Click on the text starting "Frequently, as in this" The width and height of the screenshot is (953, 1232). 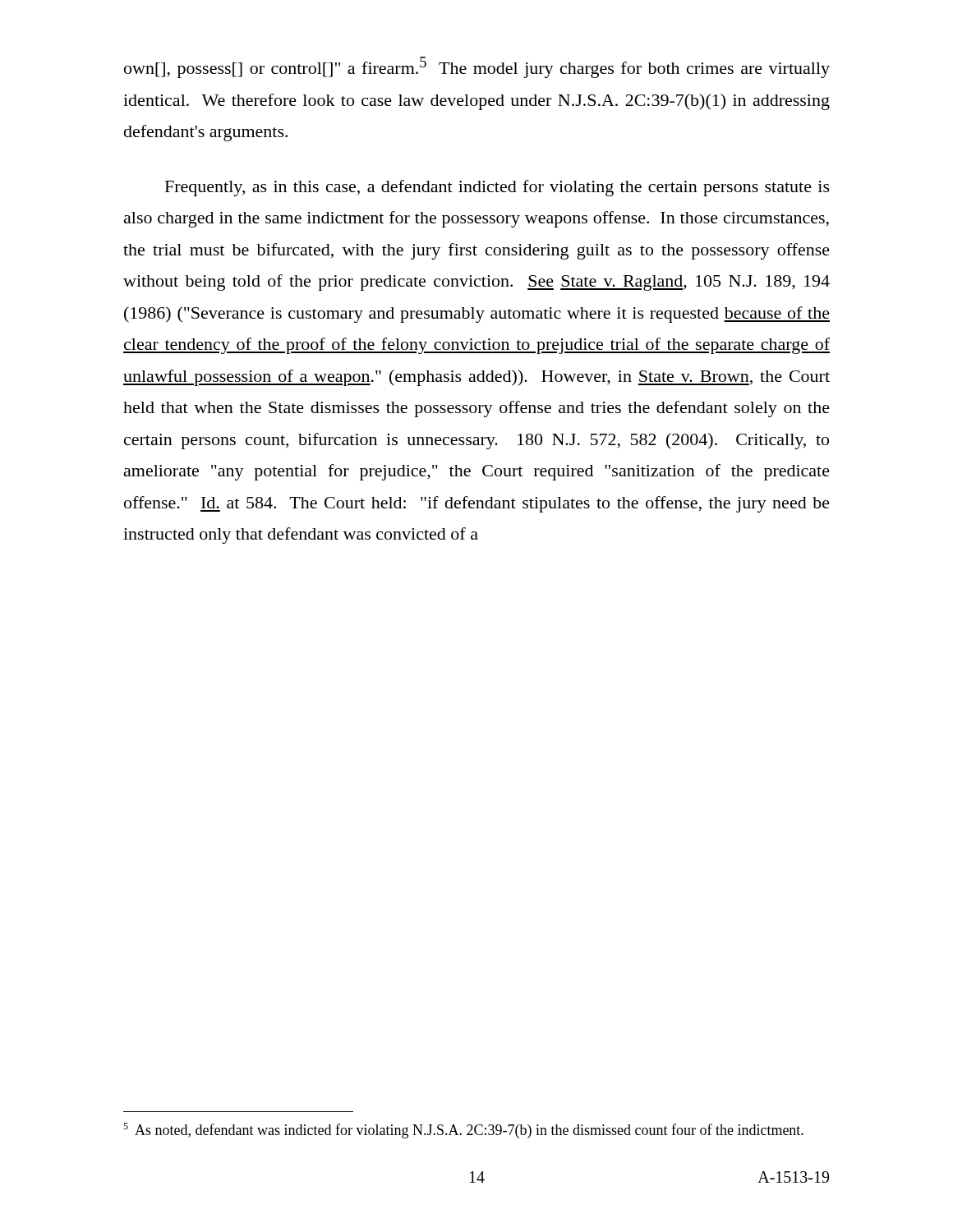pyautogui.click(x=476, y=360)
